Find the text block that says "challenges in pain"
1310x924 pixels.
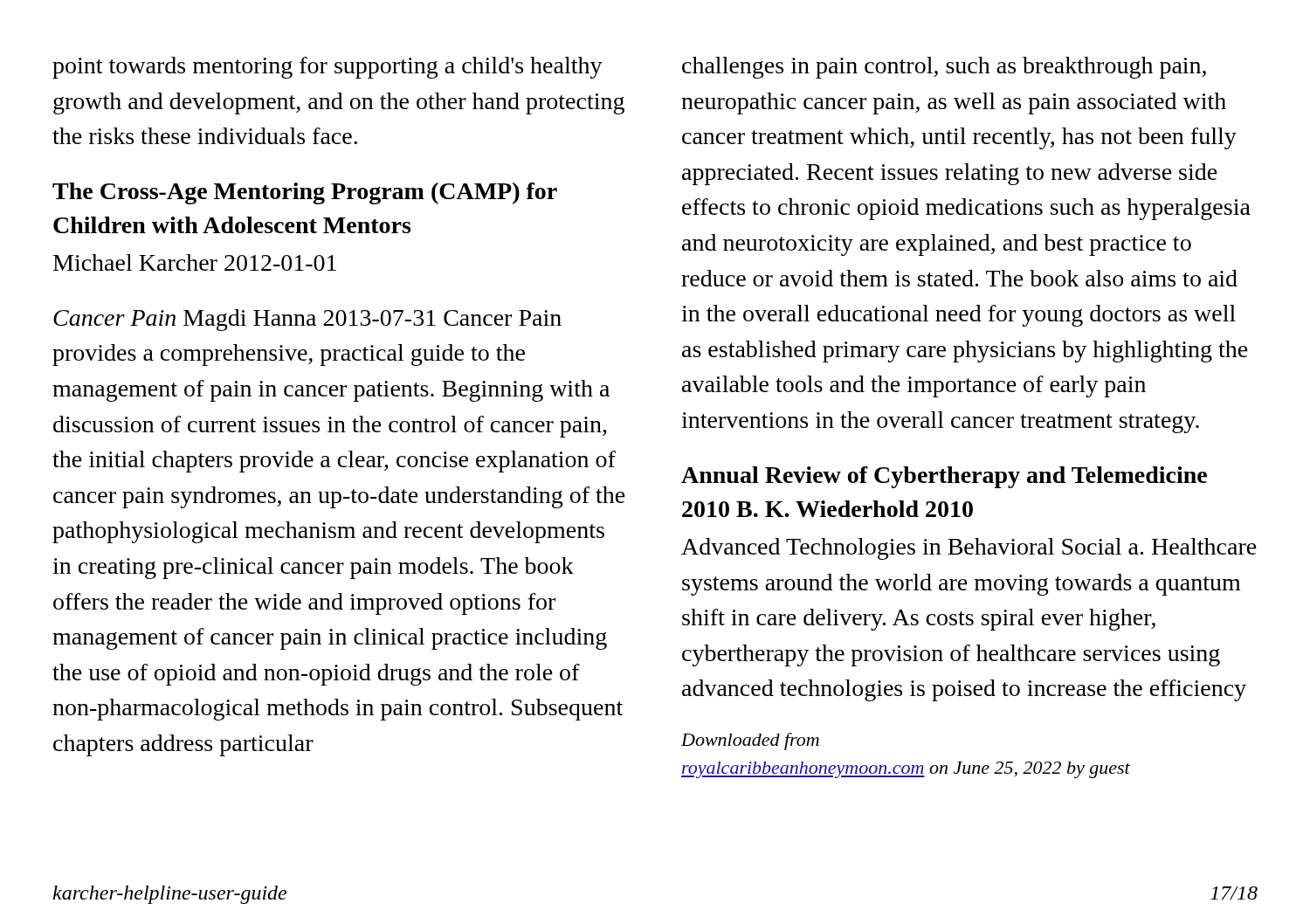(x=966, y=242)
